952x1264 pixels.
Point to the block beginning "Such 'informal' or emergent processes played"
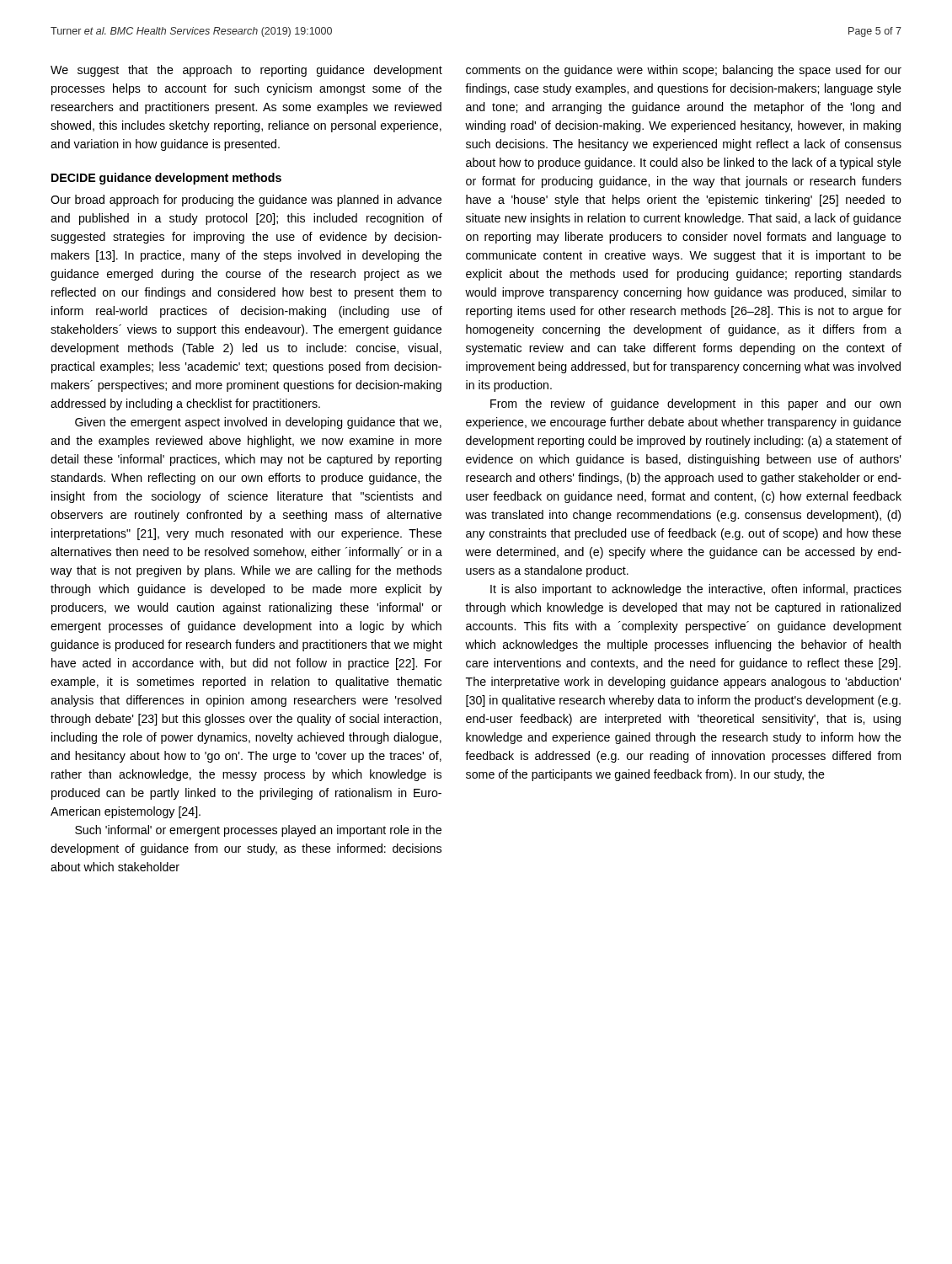(x=246, y=849)
